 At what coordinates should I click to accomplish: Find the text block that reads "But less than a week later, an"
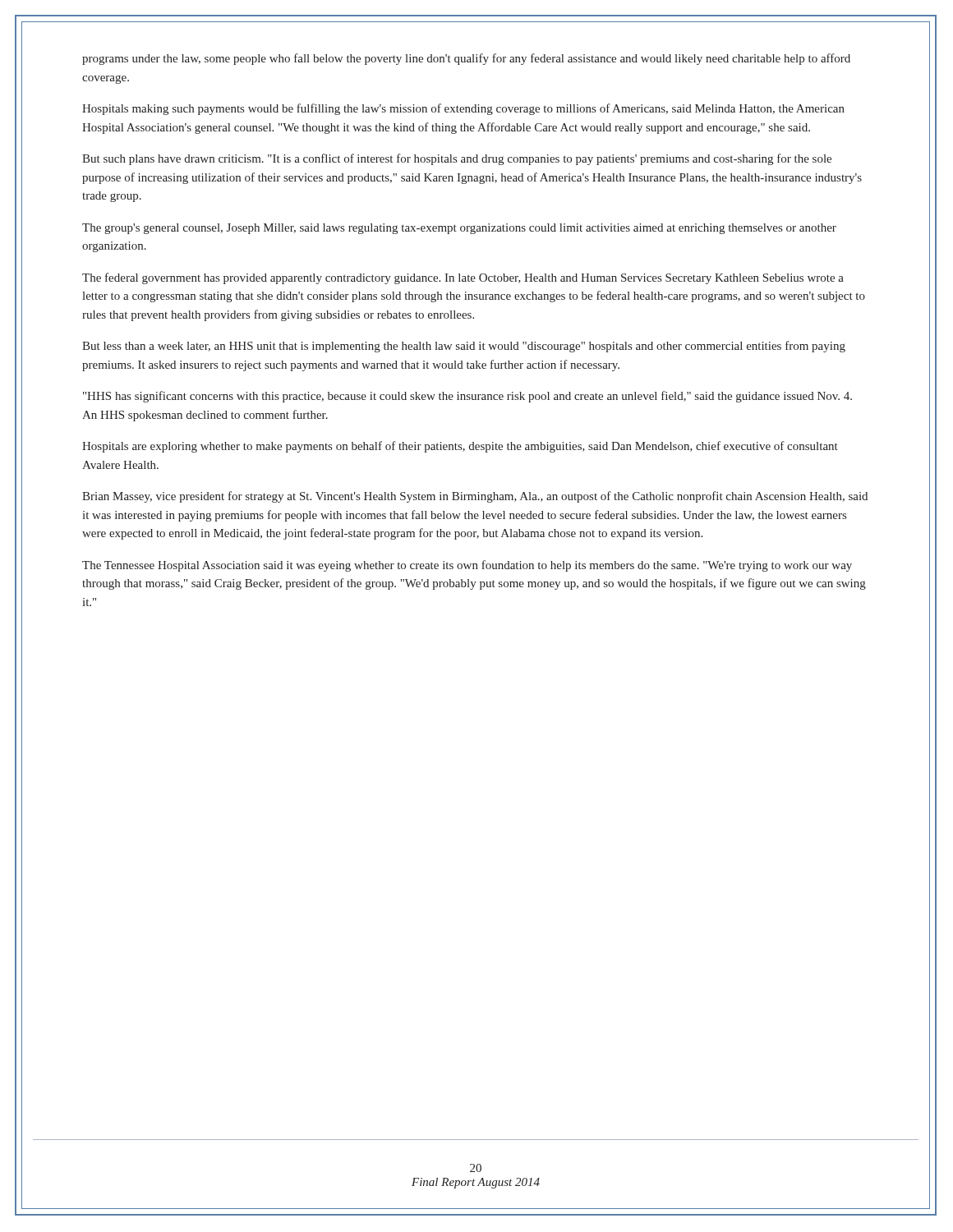(x=464, y=355)
